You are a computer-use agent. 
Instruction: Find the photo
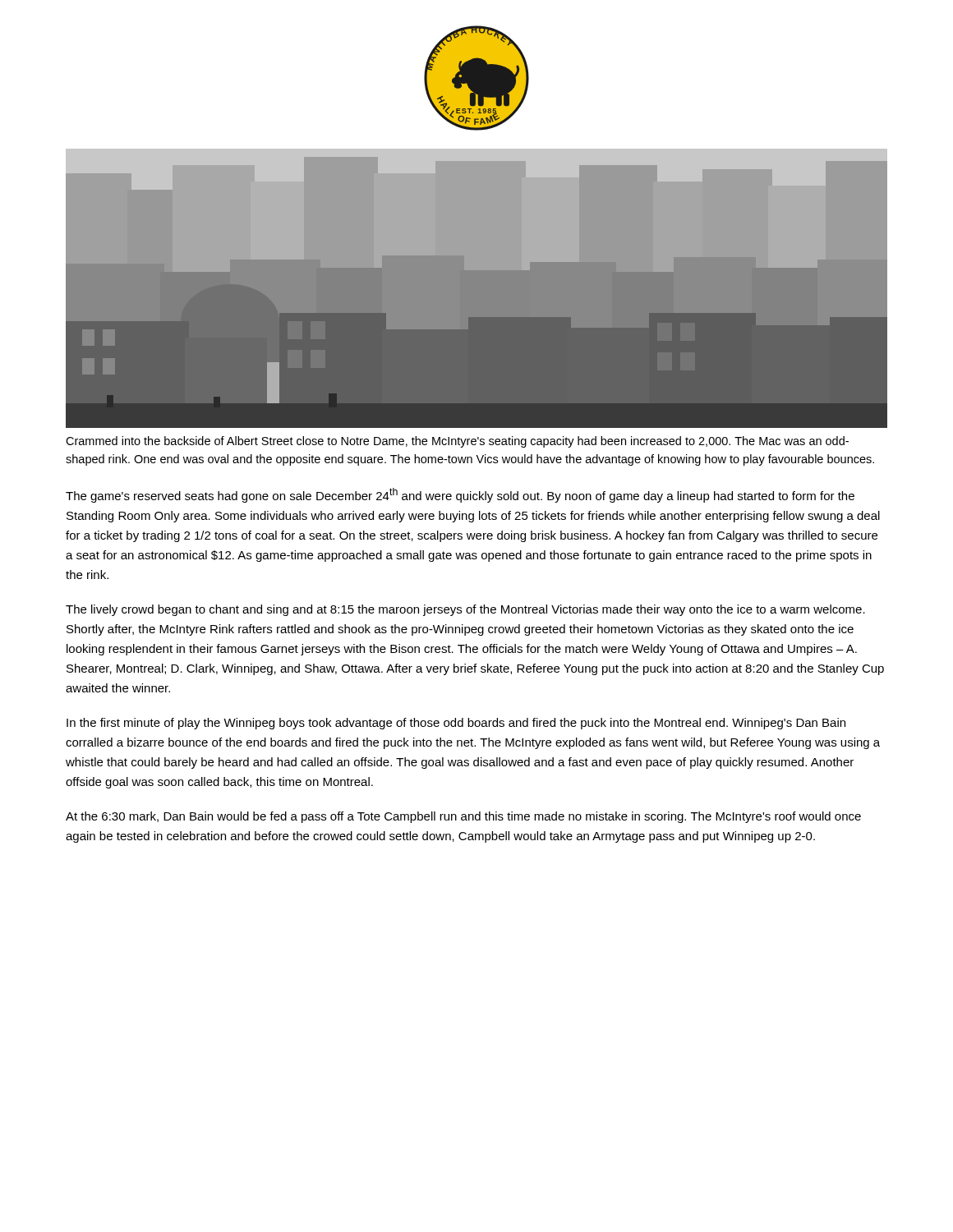coord(476,288)
